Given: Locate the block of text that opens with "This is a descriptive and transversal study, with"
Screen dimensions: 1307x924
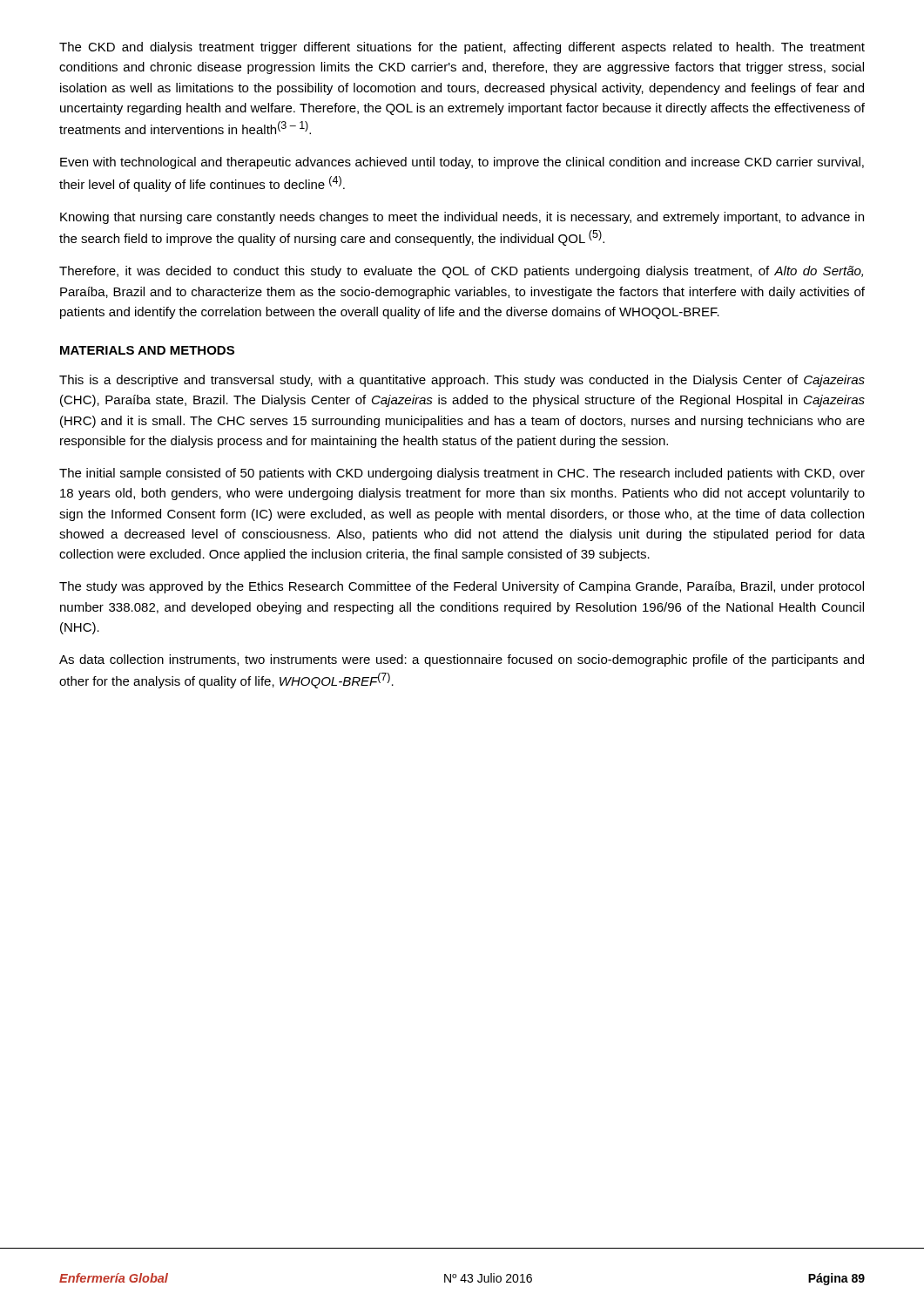Looking at the screenshot, I should click(x=462, y=410).
